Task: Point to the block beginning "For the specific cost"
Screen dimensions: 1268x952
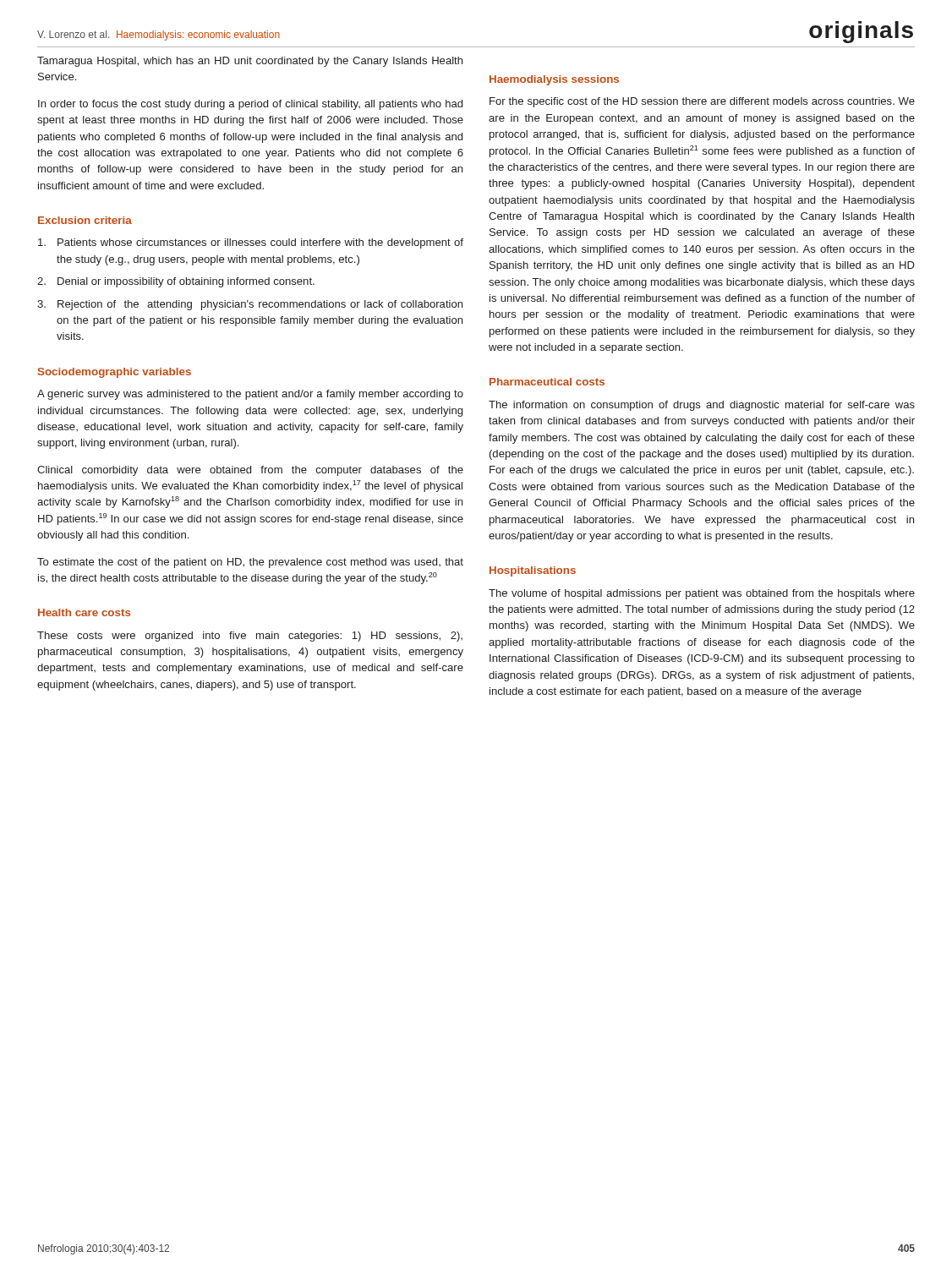Action: click(x=702, y=224)
